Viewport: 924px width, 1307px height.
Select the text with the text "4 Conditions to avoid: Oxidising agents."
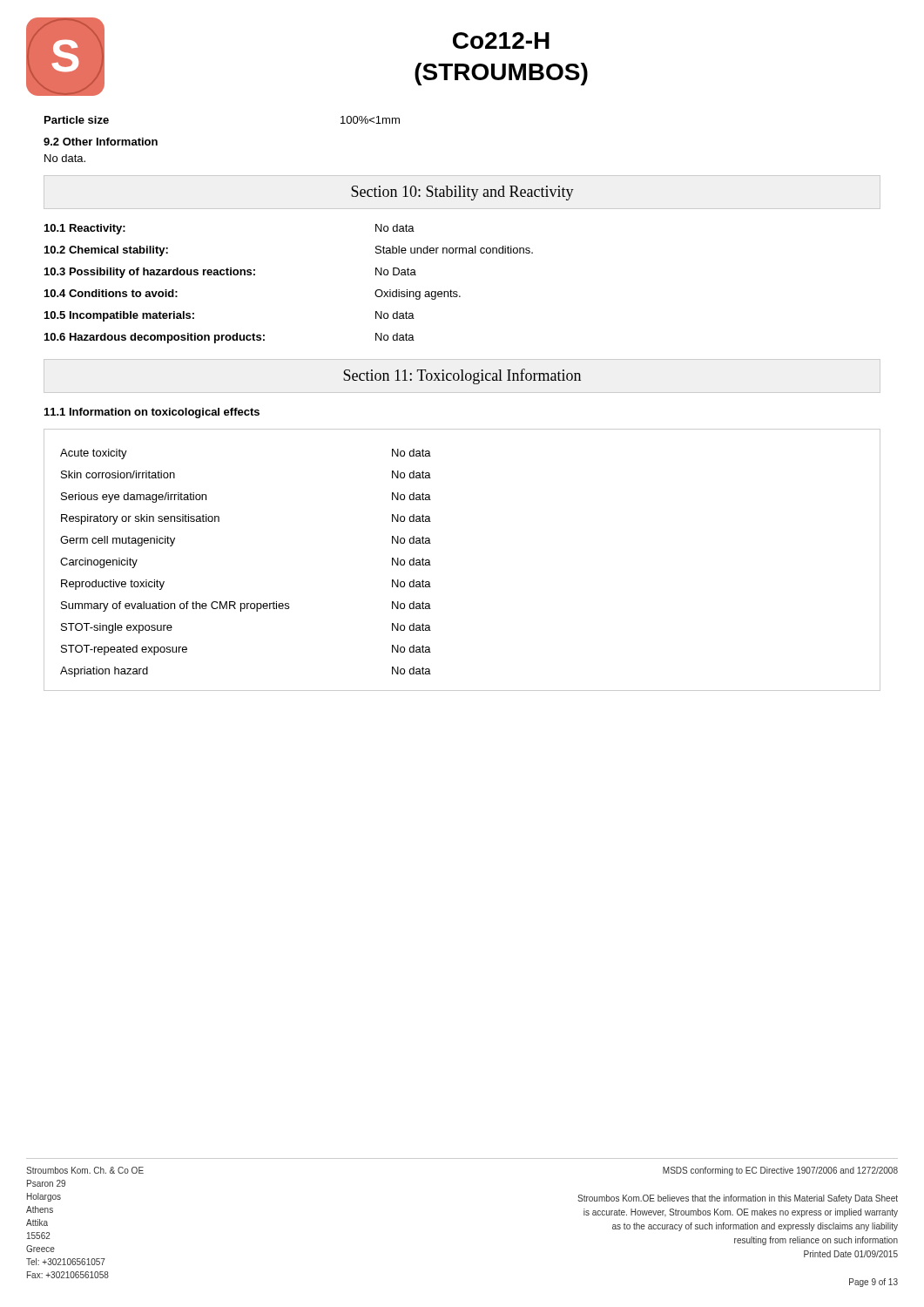(110, 295)
